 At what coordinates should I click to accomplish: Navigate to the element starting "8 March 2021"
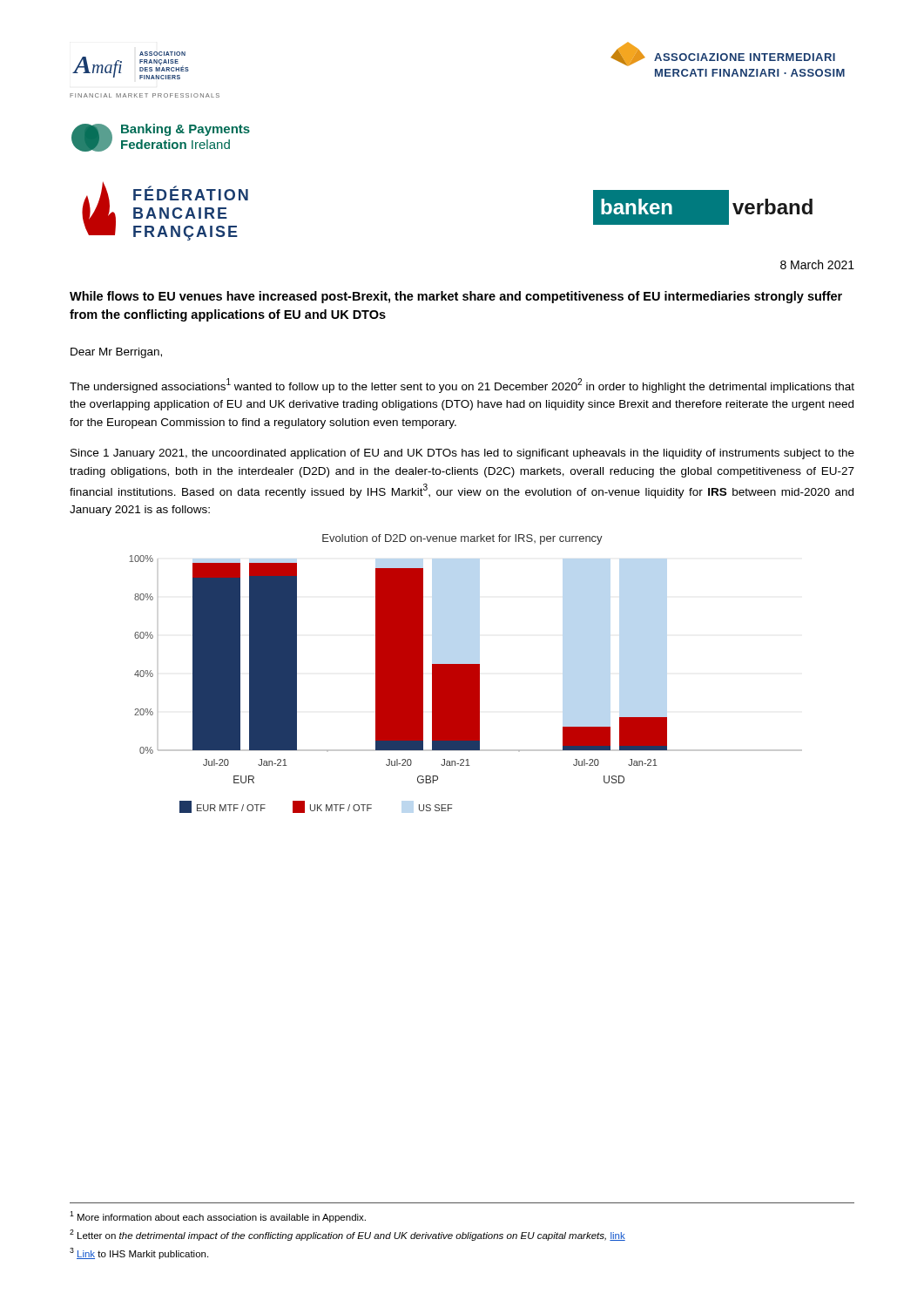[817, 265]
